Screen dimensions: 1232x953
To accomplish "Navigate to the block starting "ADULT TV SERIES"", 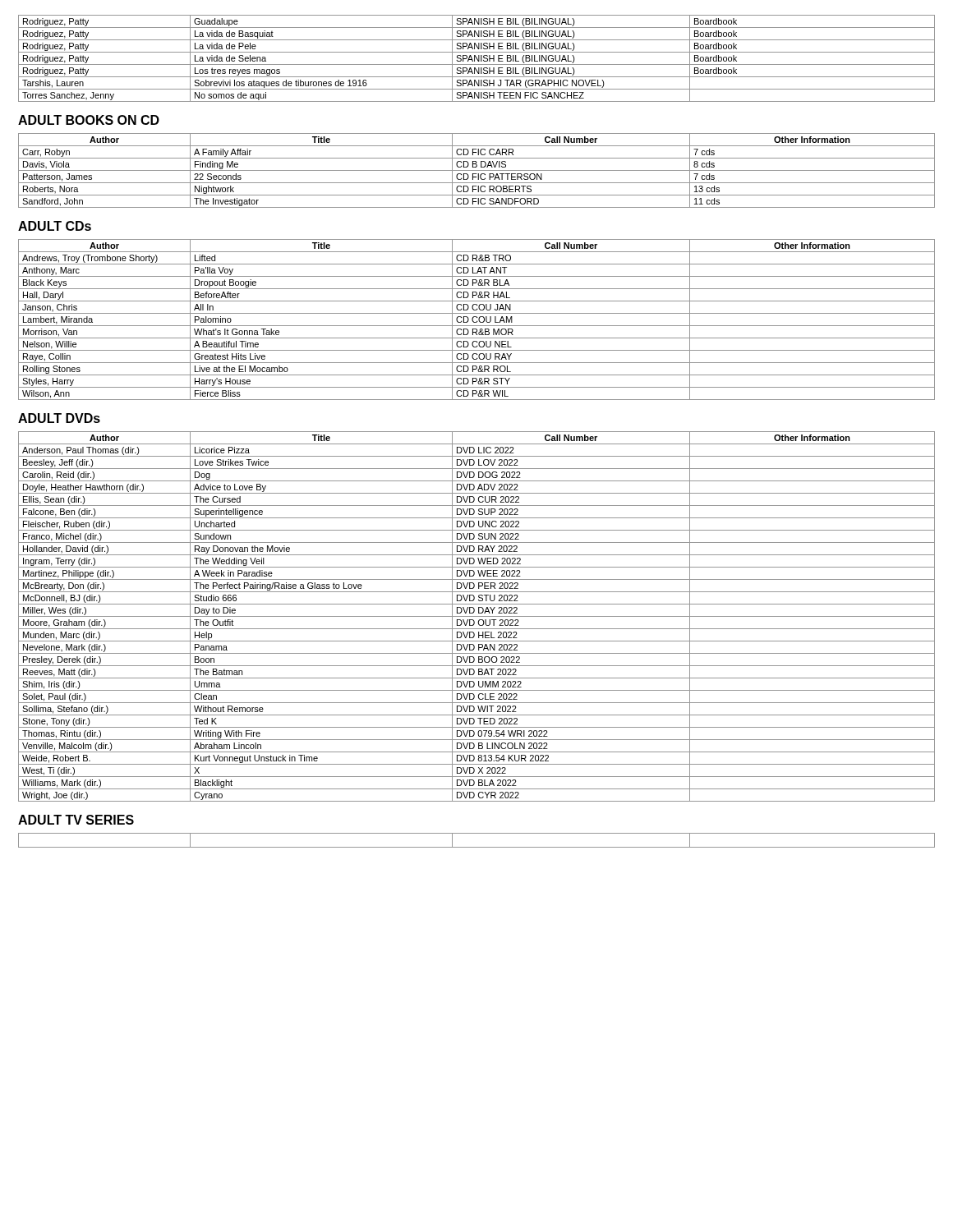I will pos(76,820).
